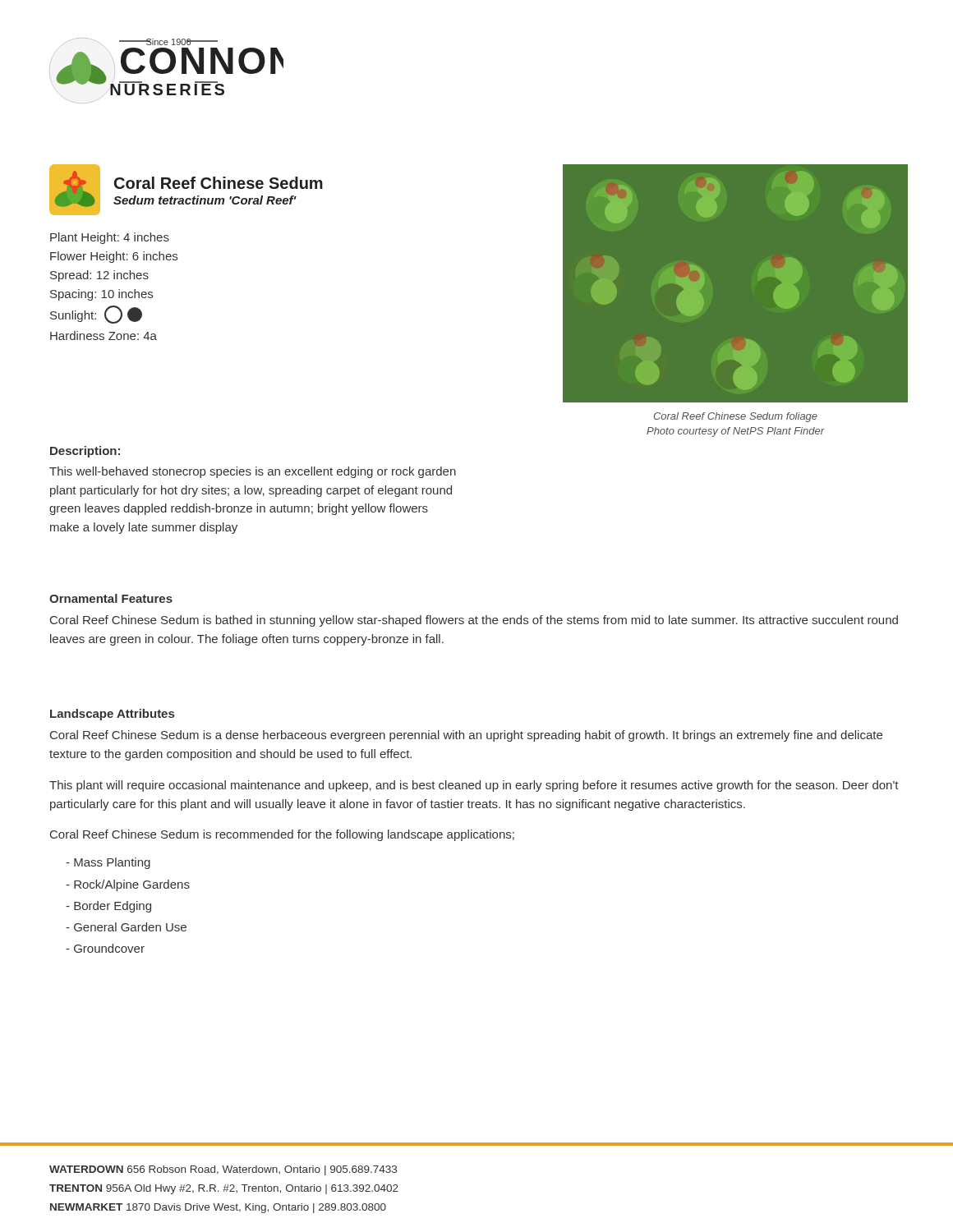Image resolution: width=953 pixels, height=1232 pixels.
Task: Point to the region starting "Coral Reef Chinese Sedum is bathed"
Action: (474, 629)
